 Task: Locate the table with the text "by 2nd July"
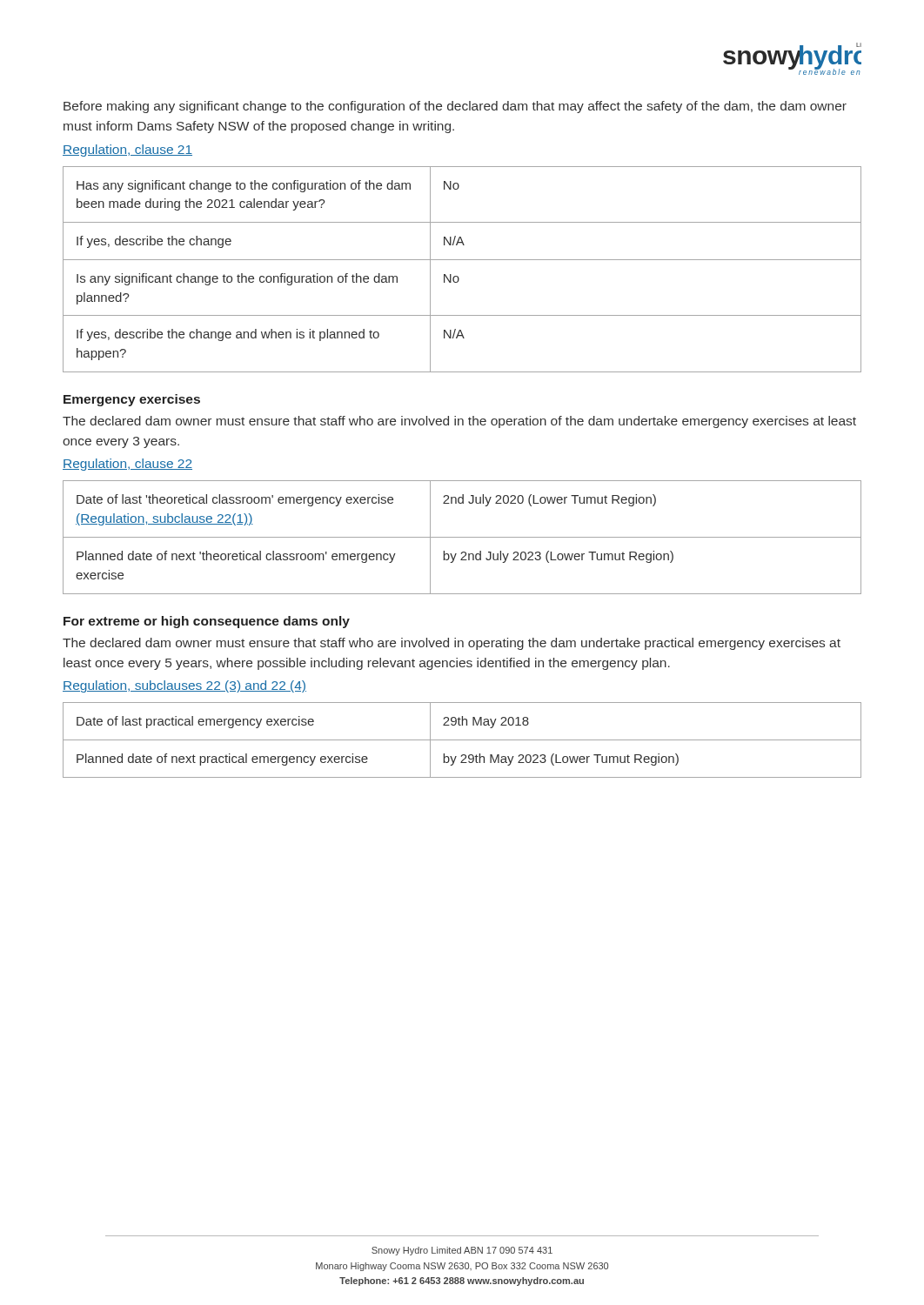pyautogui.click(x=462, y=537)
